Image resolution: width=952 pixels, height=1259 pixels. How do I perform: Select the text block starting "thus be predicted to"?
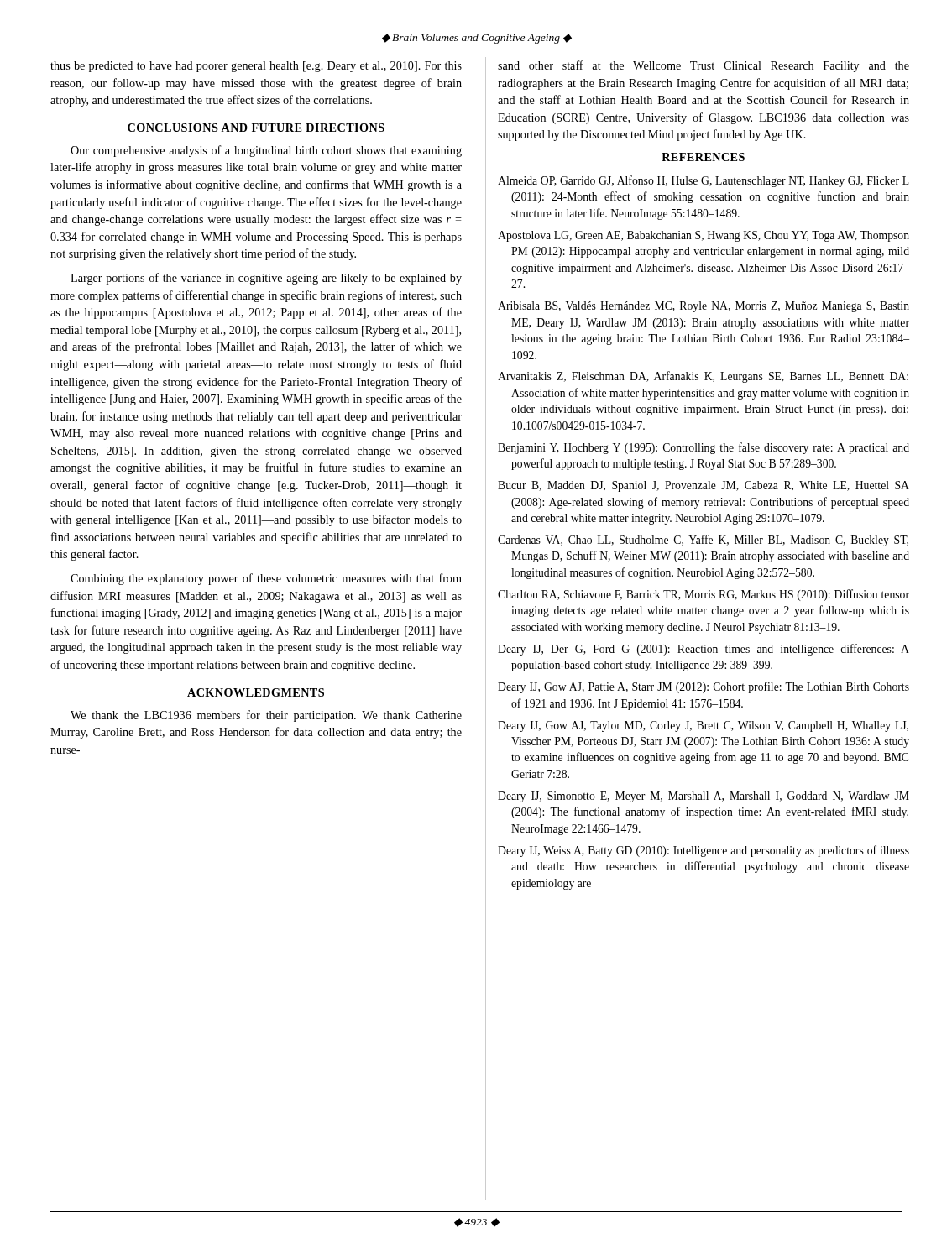pyautogui.click(x=256, y=83)
